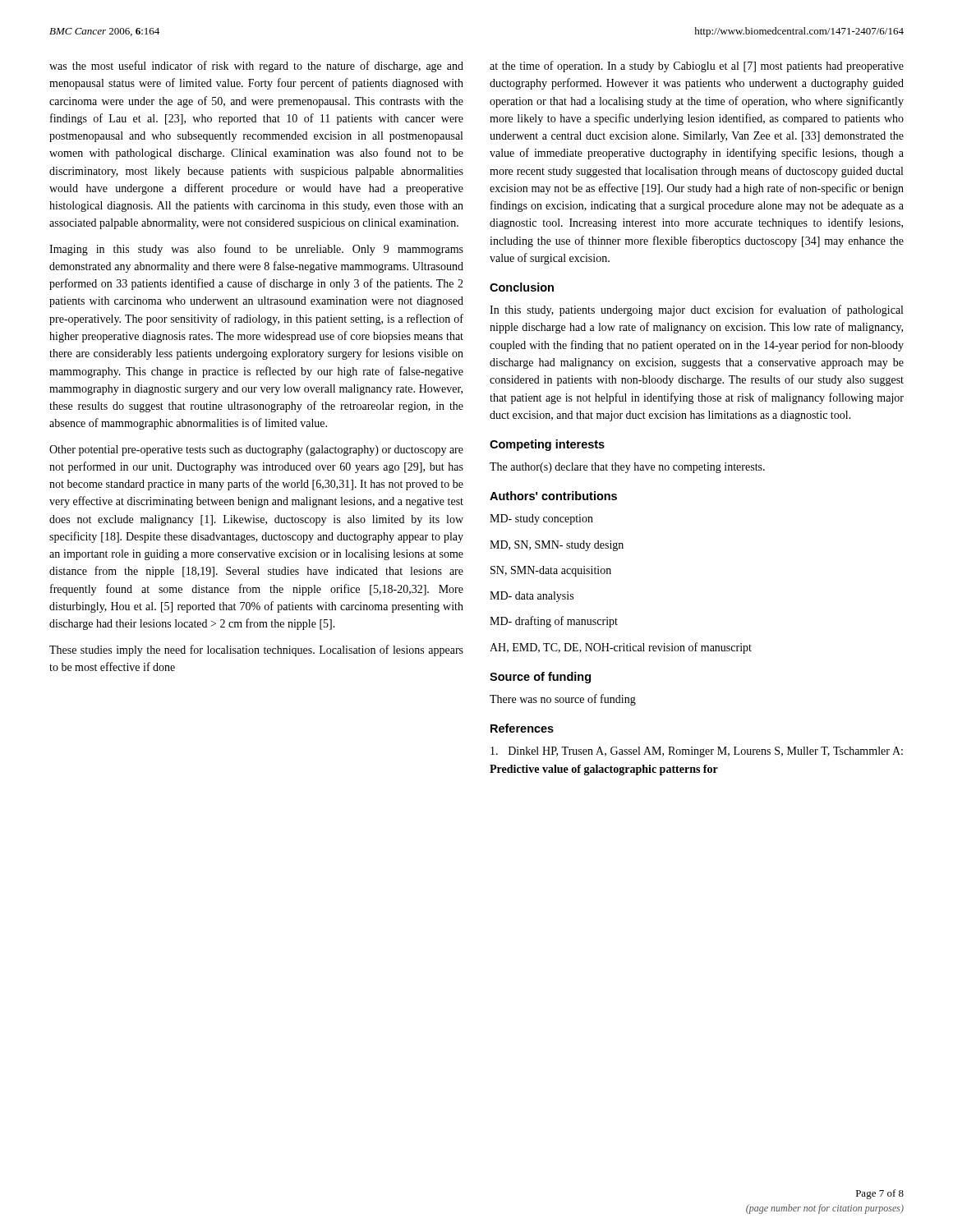Point to the region starting "SN, SMN-data acquisition"

[551, 571]
